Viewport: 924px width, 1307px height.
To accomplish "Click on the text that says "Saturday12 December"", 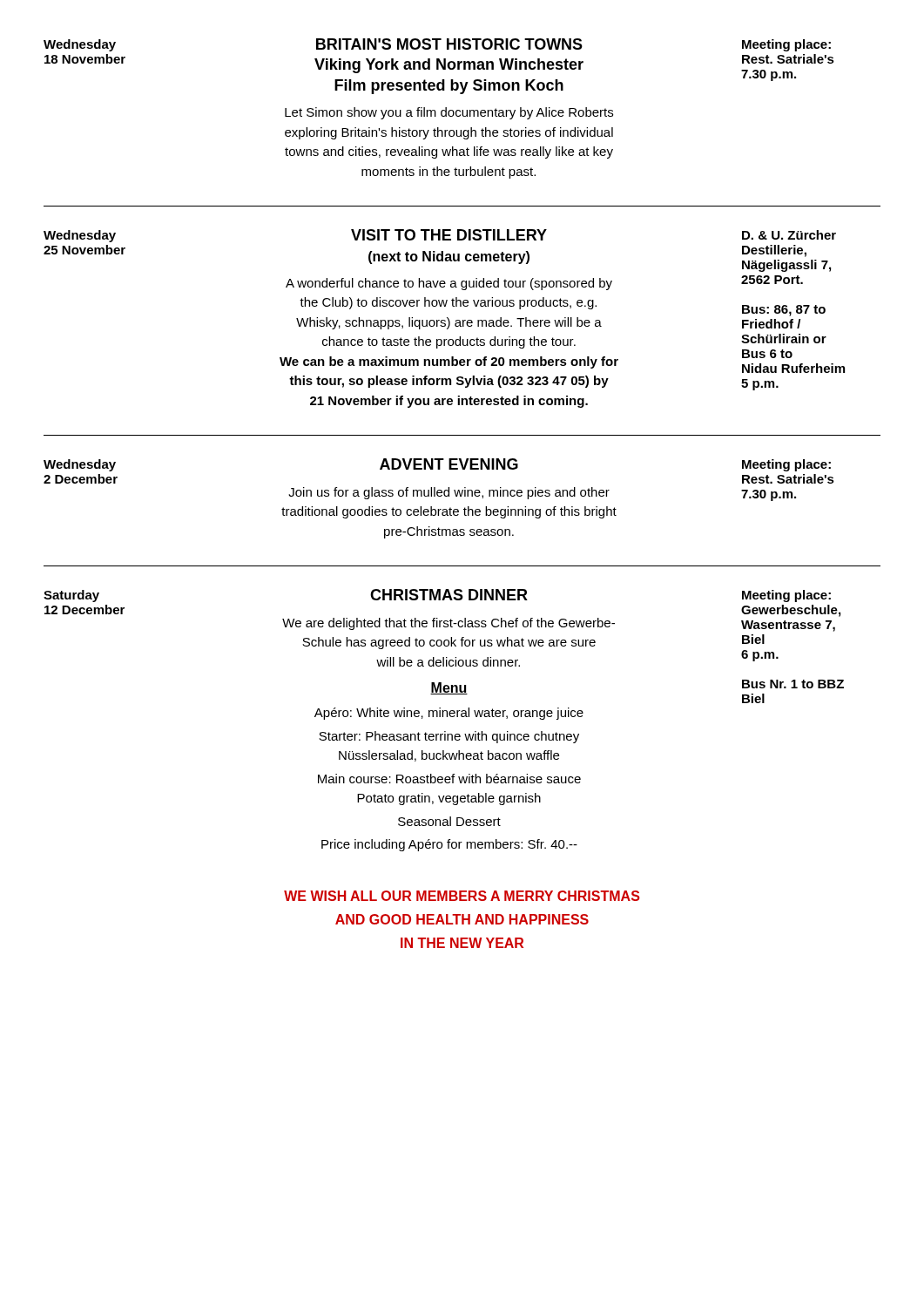I will 84,602.
